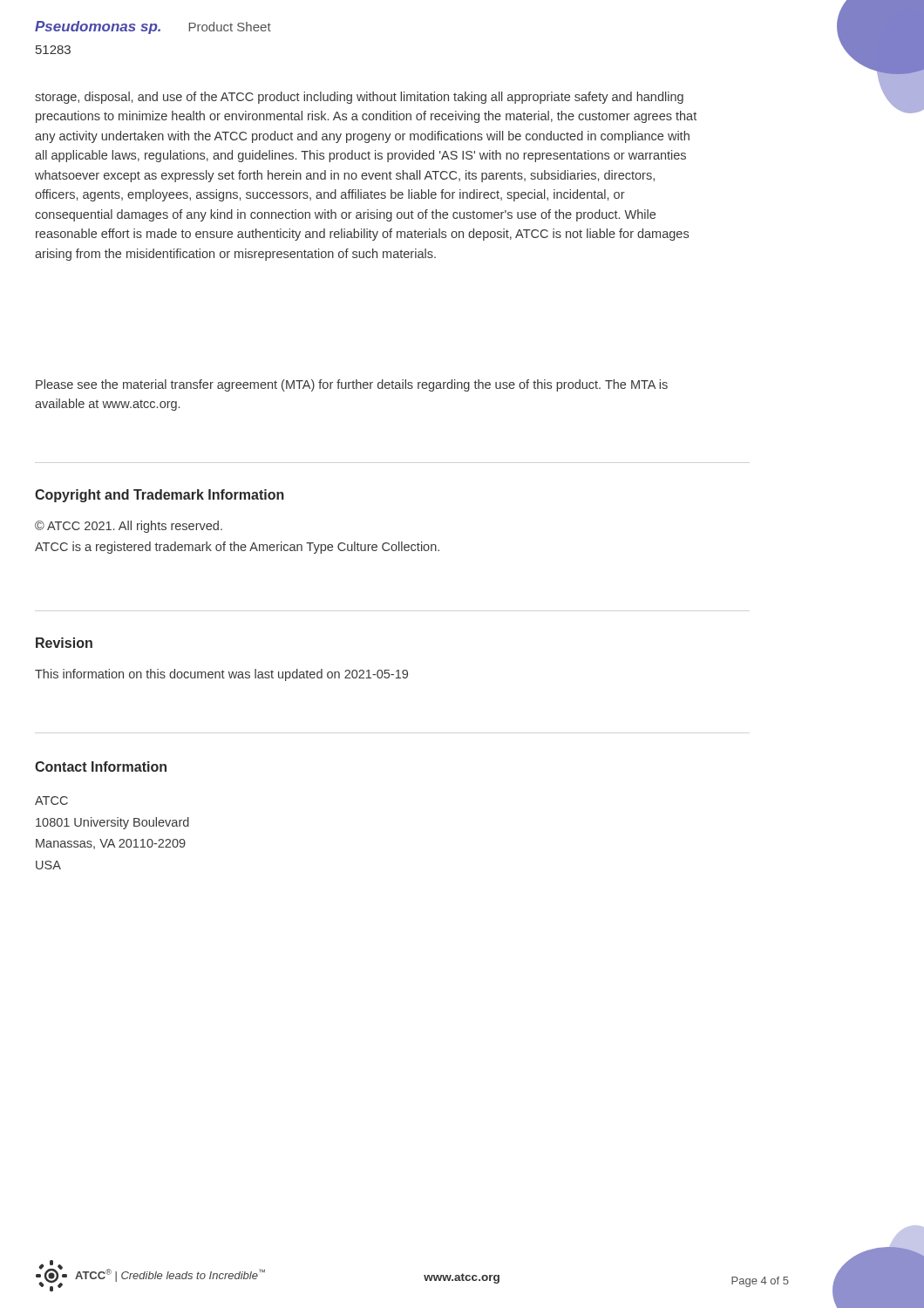Find the block on this page that starts "ATCC 10801 University Boulevard Manassas, VA 20110-2209"
The height and width of the screenshot is (1308, 924).
[x=112, y=833]
